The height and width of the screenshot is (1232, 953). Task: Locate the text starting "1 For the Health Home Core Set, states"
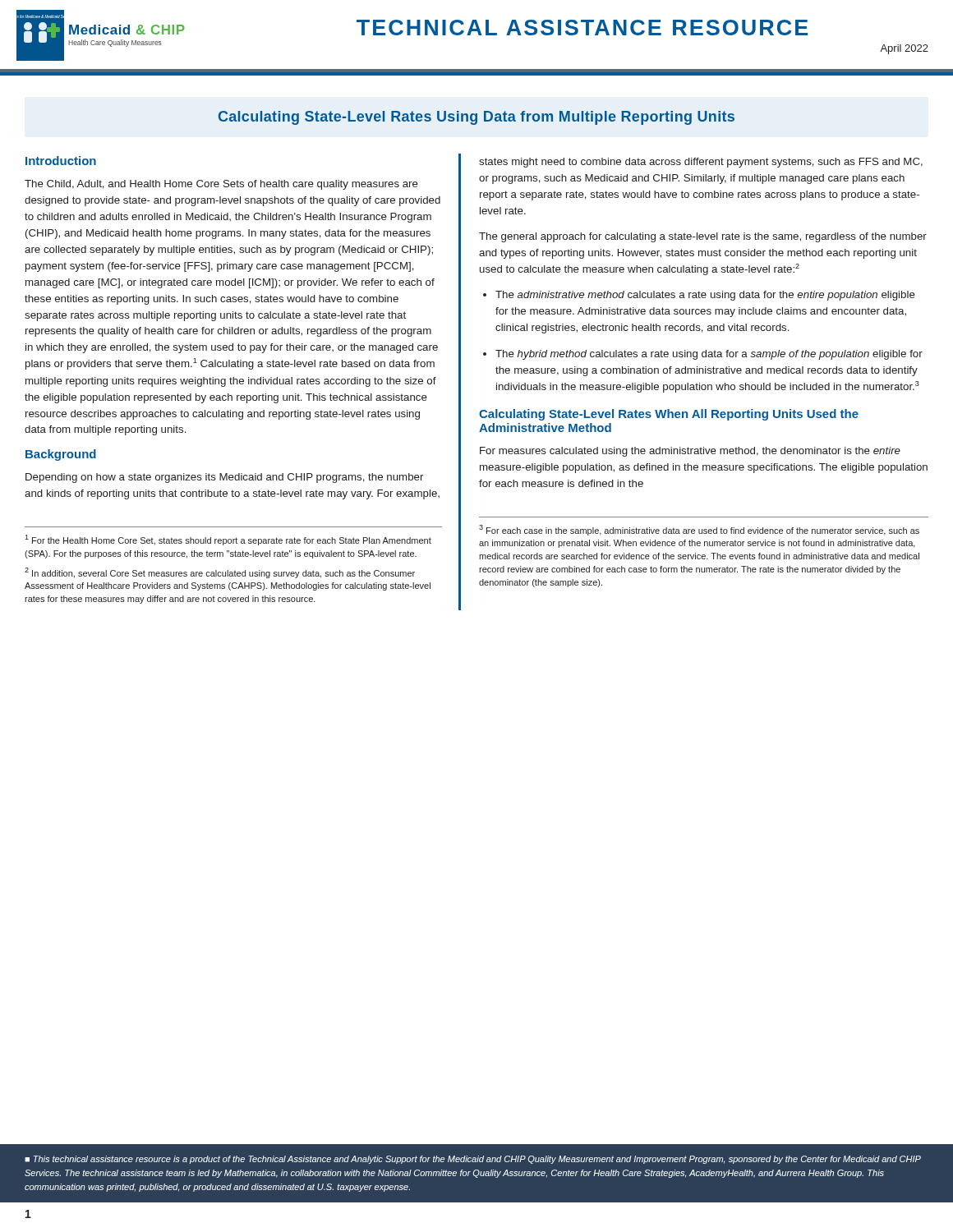233,547
